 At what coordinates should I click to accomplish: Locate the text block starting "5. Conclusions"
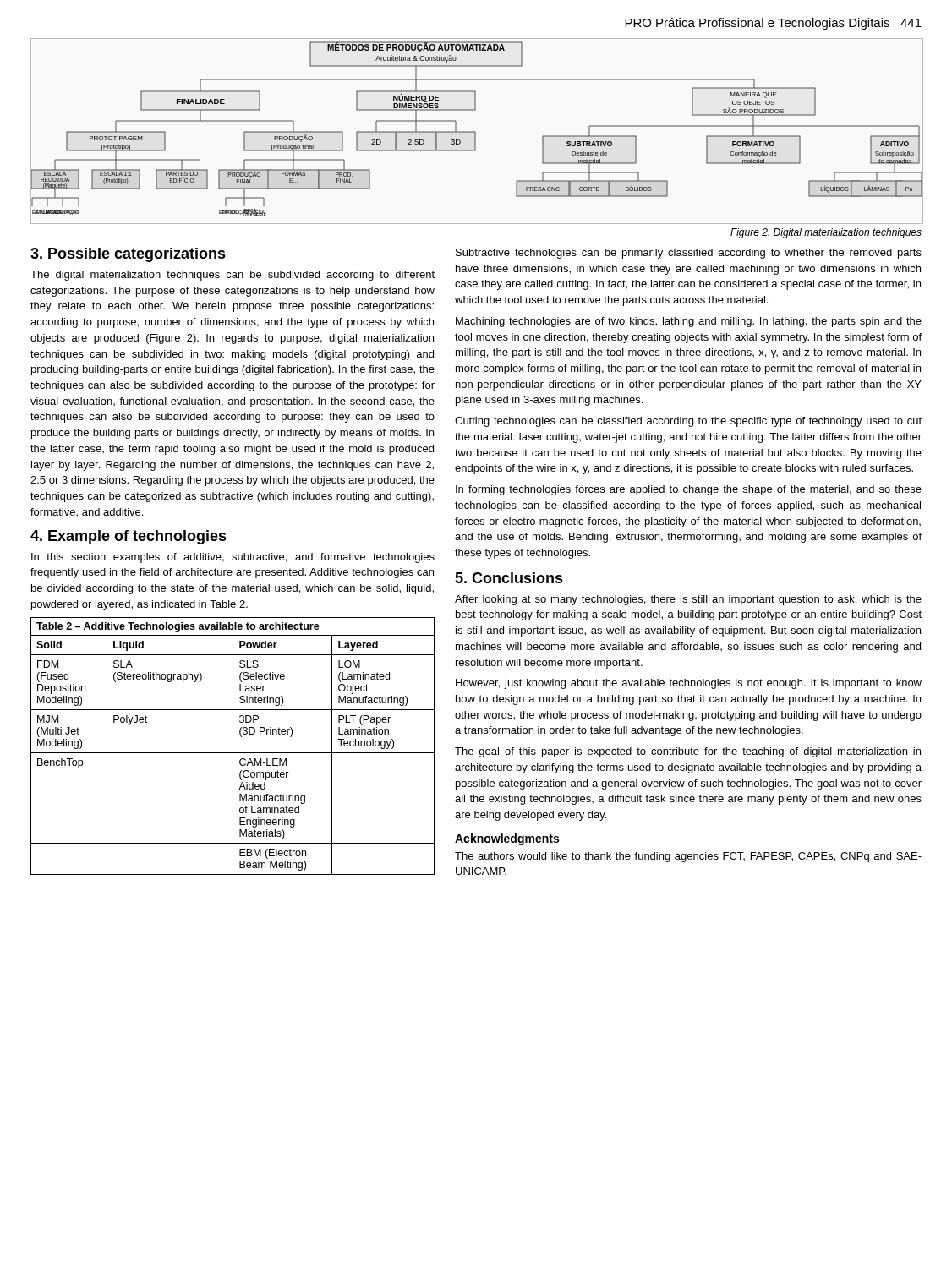tap(509, 578)
